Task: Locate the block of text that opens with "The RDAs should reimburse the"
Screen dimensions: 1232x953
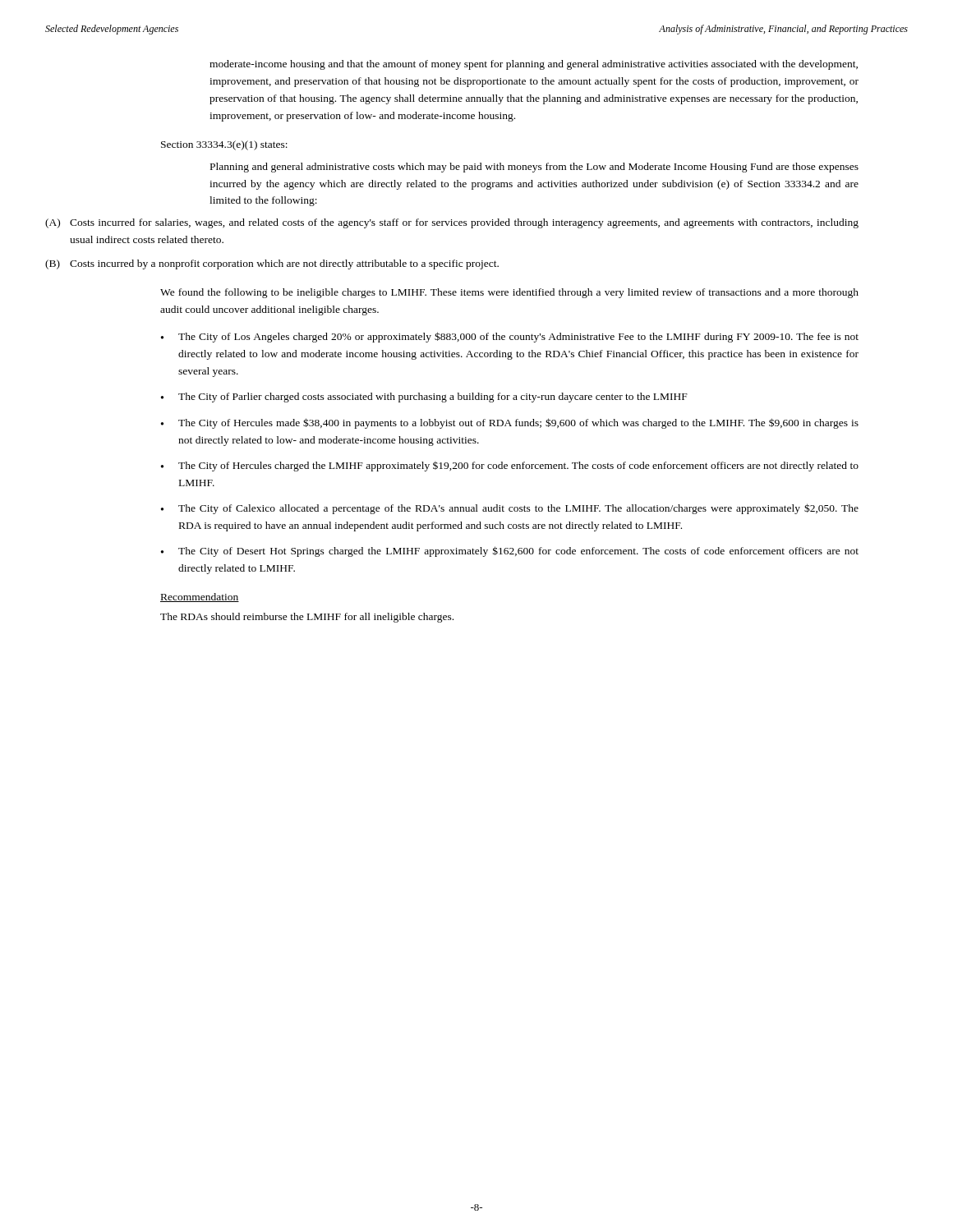Action: [x=307, y=616]
